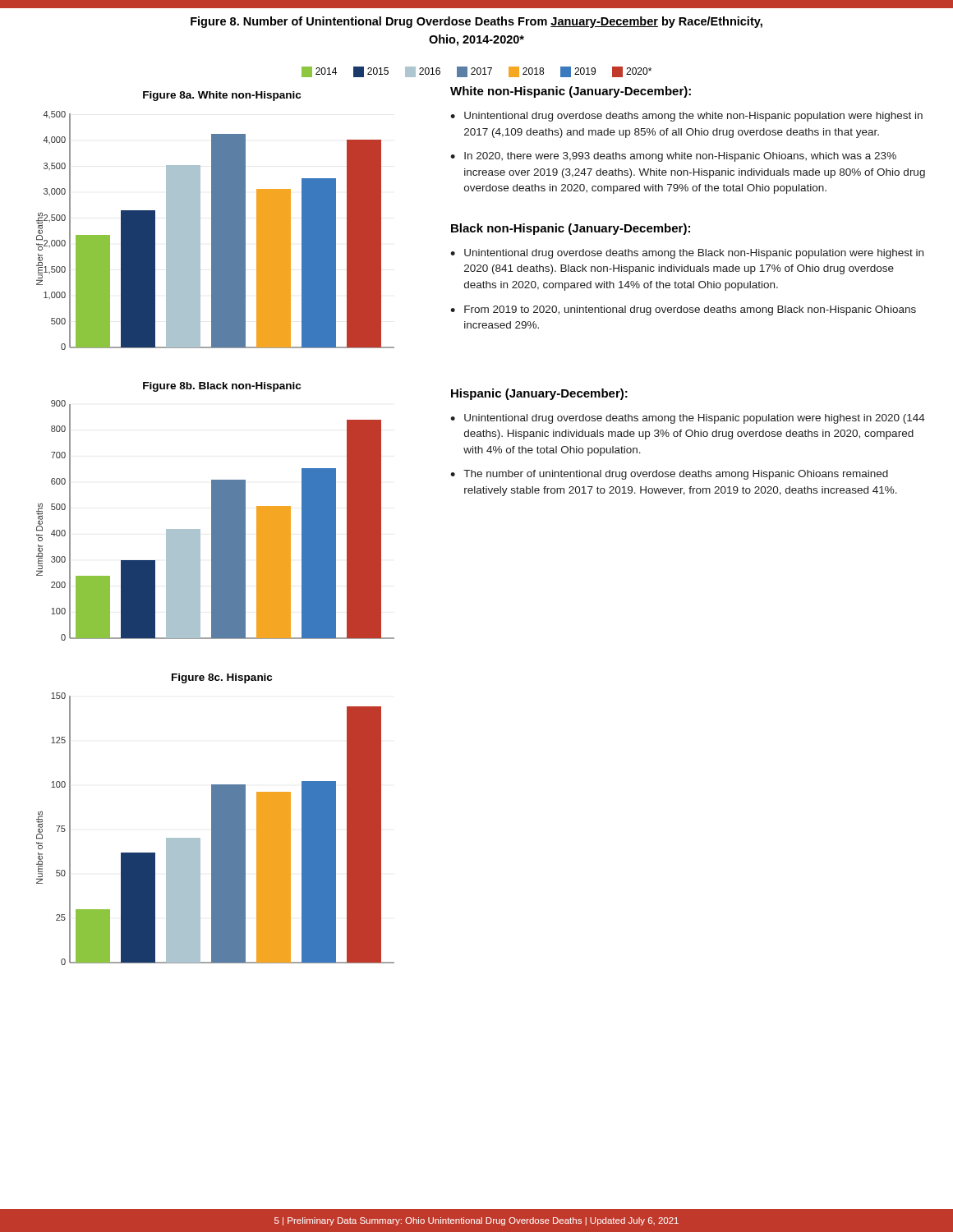Select the section header that reads "Hispanic (January-December):"
This screenshot has width=953, height=1232.
click(539, 393)
